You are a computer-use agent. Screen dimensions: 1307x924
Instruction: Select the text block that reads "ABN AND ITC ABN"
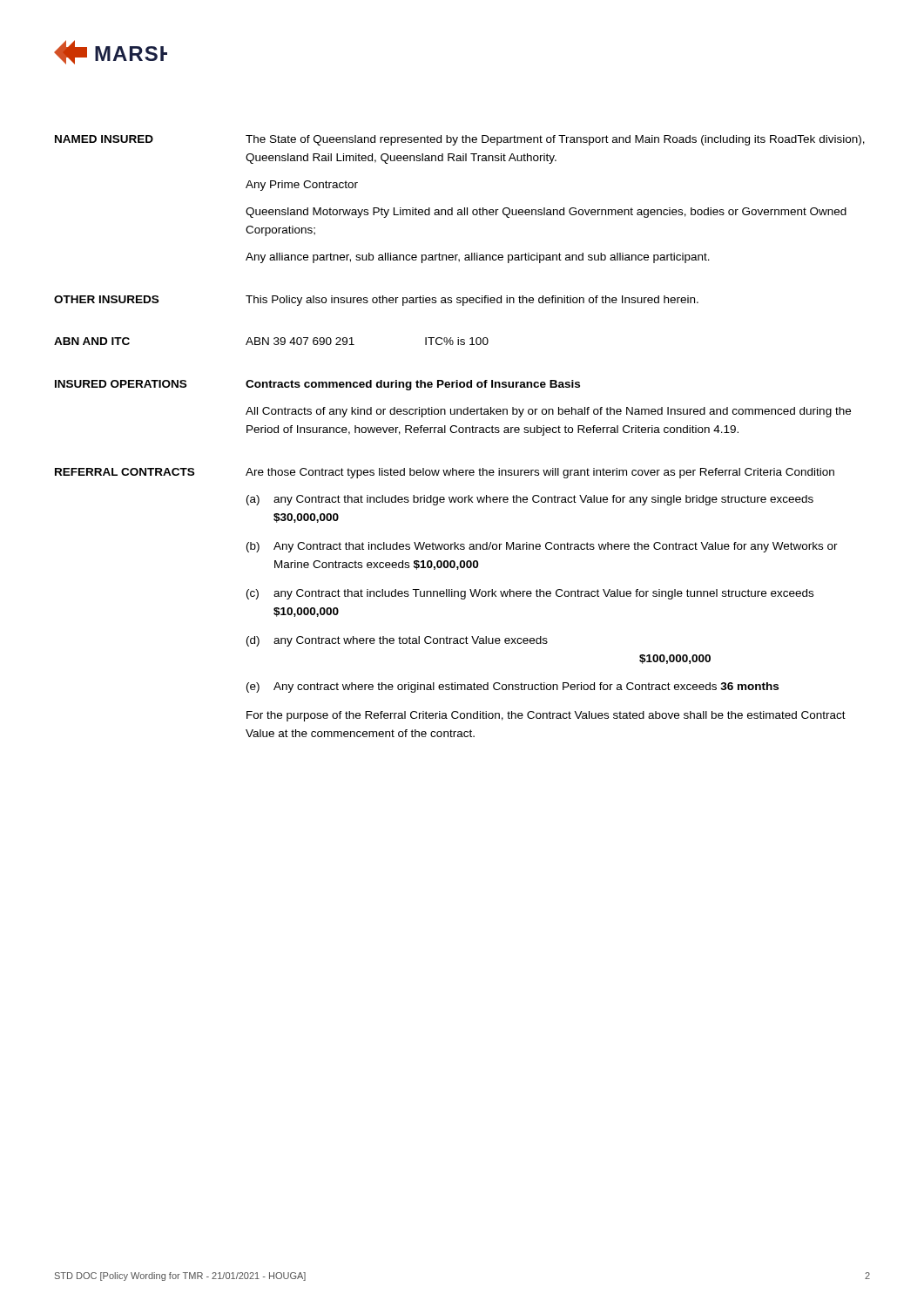462,342
